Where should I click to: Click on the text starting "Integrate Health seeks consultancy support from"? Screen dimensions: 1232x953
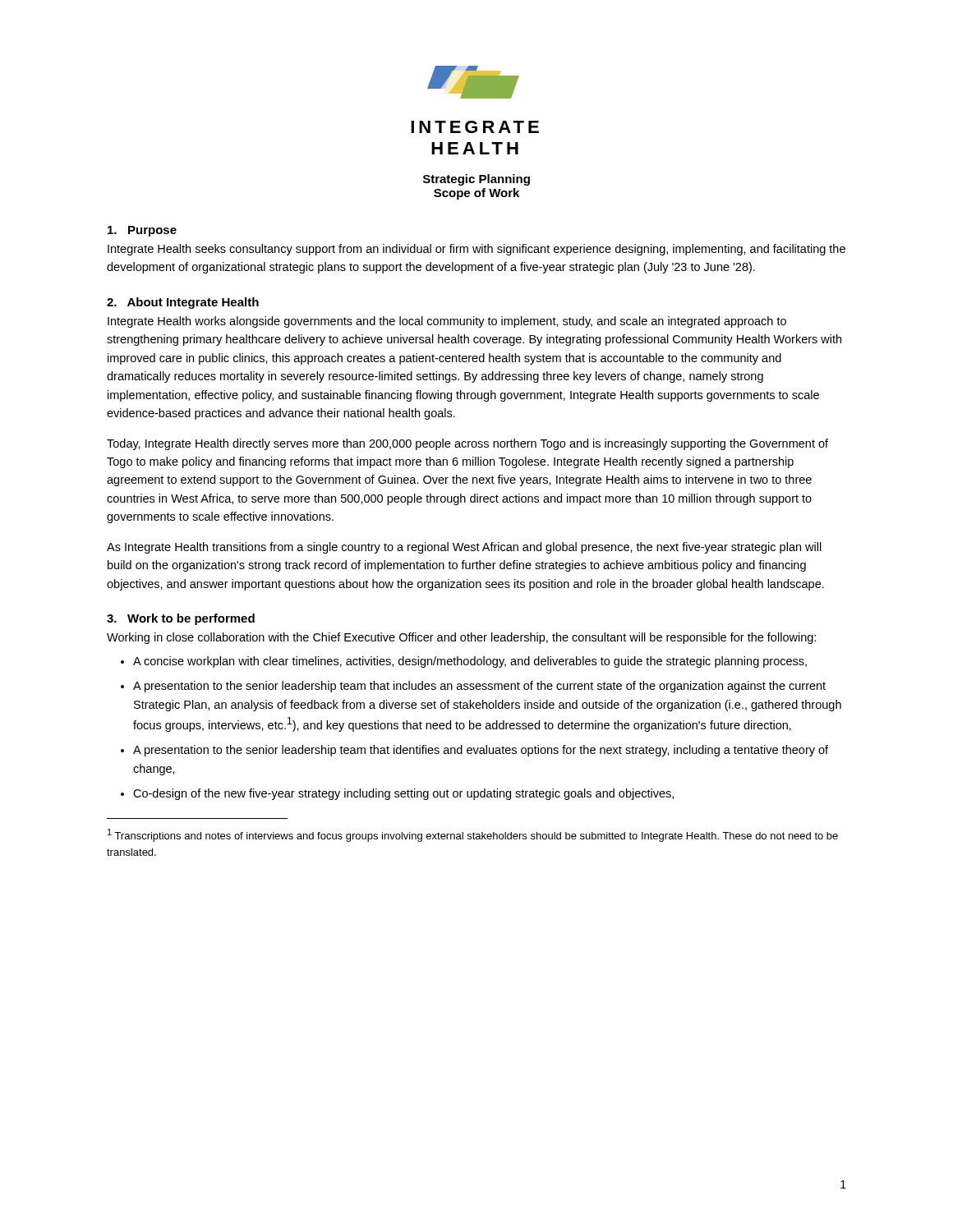click(x=476, y=258)
